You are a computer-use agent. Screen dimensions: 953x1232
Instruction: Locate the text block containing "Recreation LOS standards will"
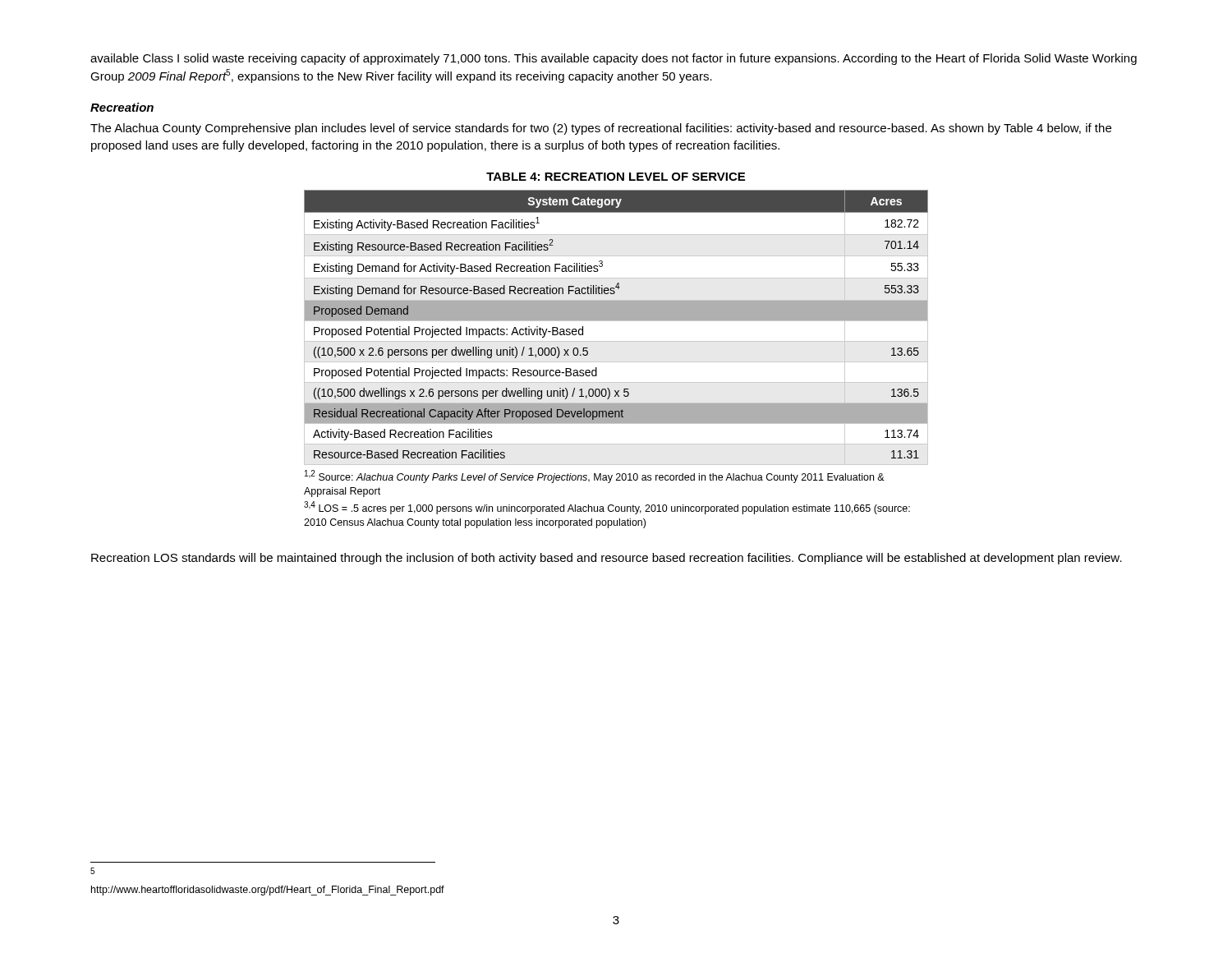[x=606, y=557]
